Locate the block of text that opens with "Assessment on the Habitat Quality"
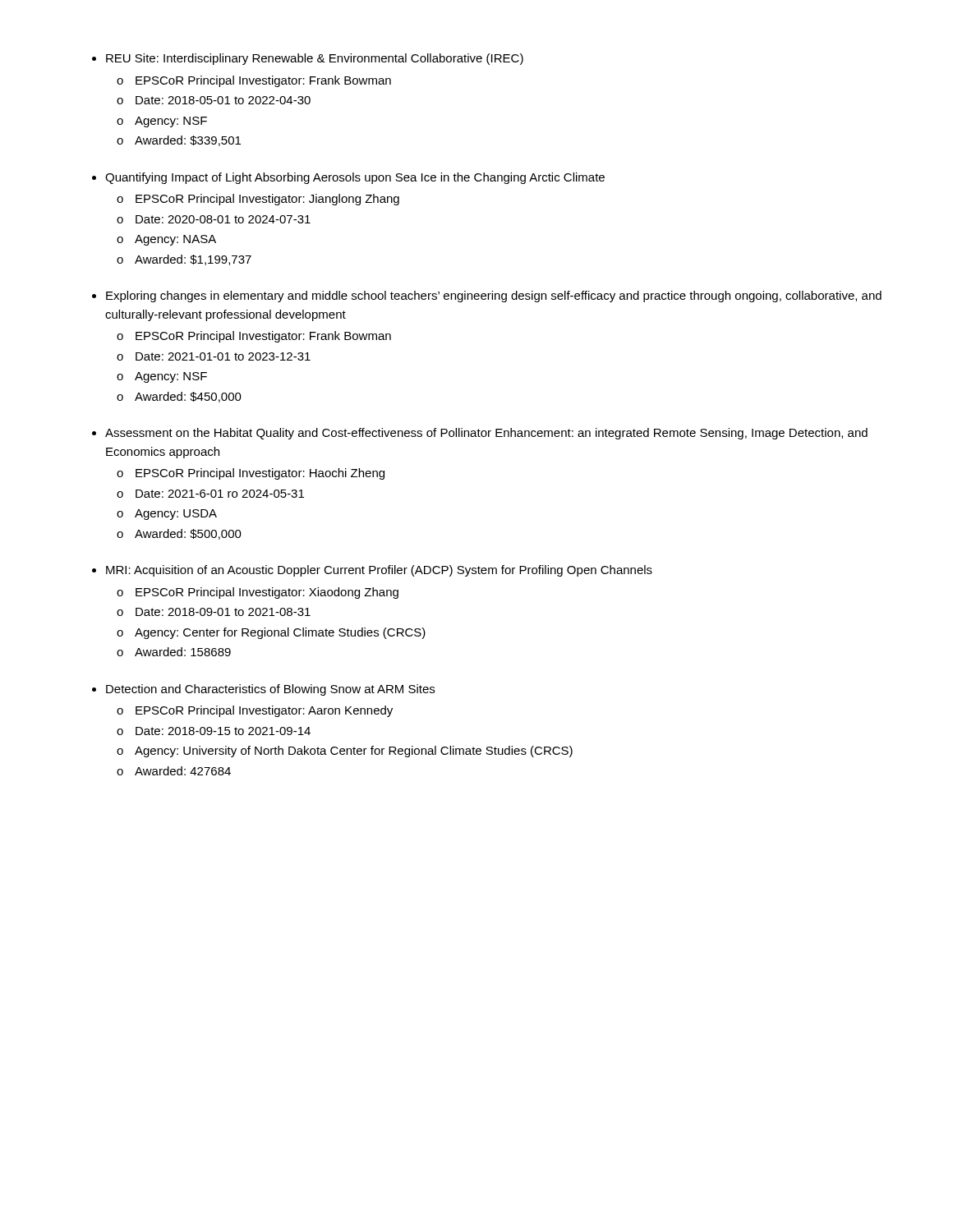Image resolution: width=953 pixels, height=1232 pixels. pyautogui.click(x=486, y=434)
